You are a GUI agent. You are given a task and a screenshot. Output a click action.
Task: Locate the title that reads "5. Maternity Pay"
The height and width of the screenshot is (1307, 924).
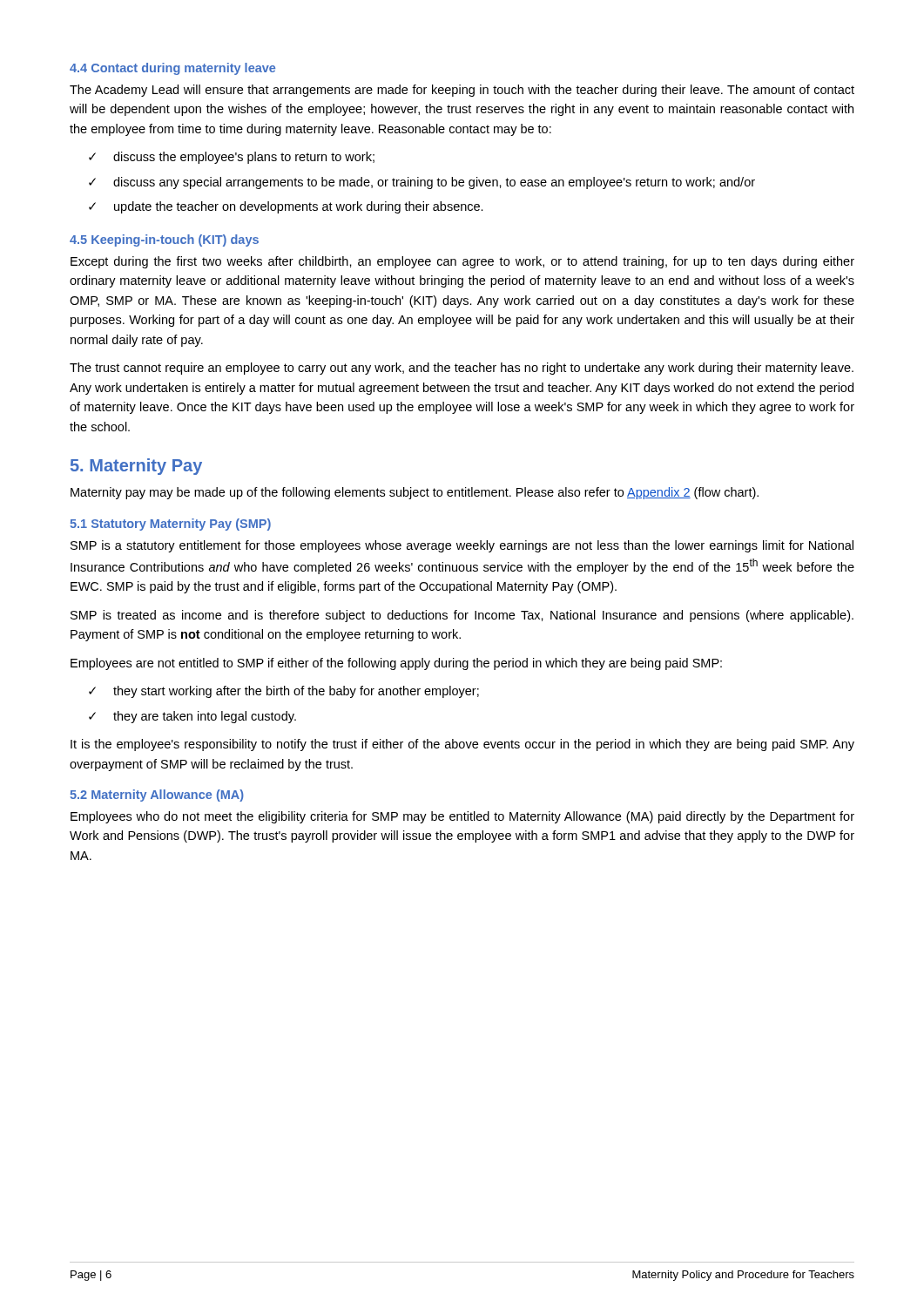click(136, 465)
